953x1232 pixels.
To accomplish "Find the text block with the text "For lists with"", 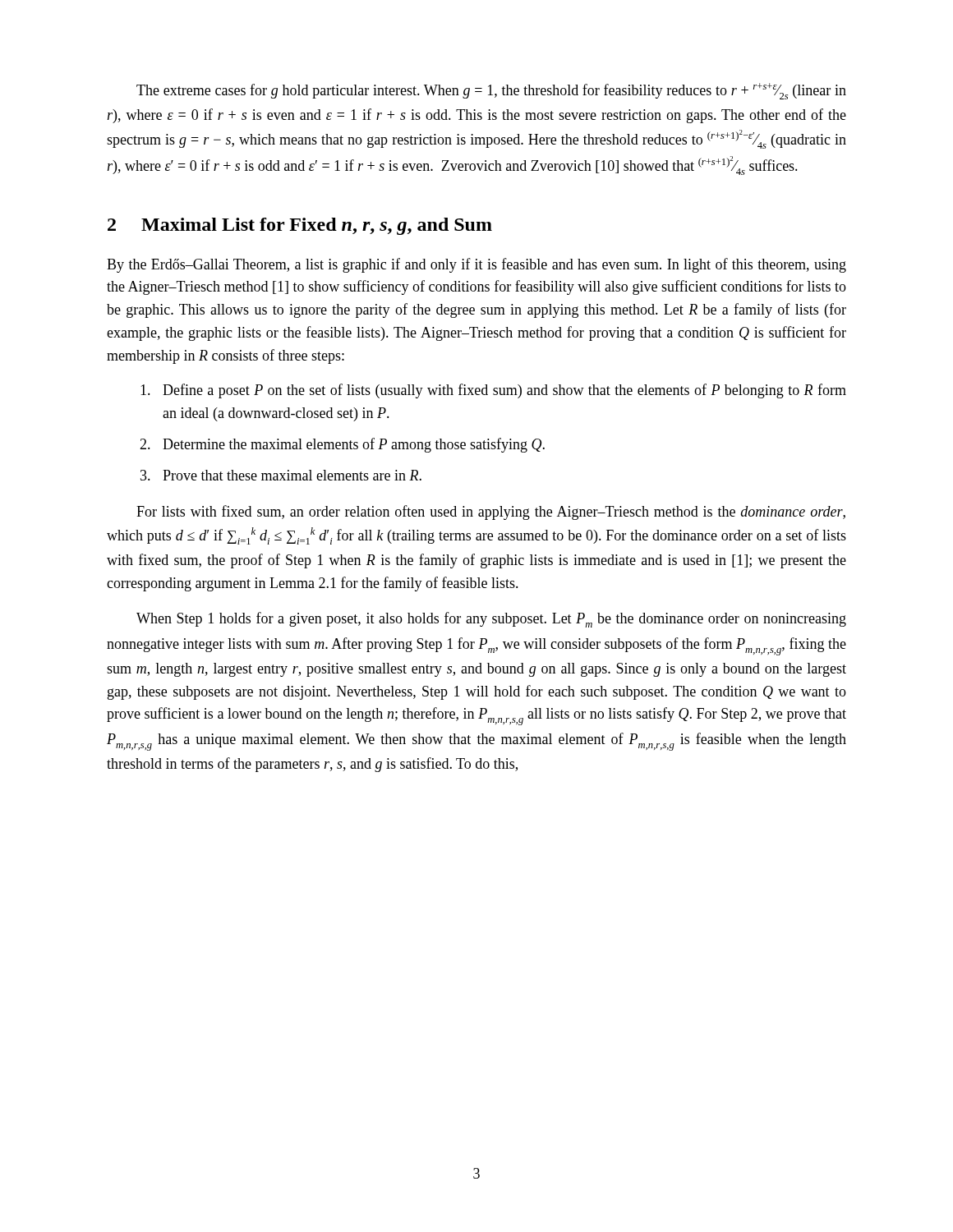I will click(476, 638).
